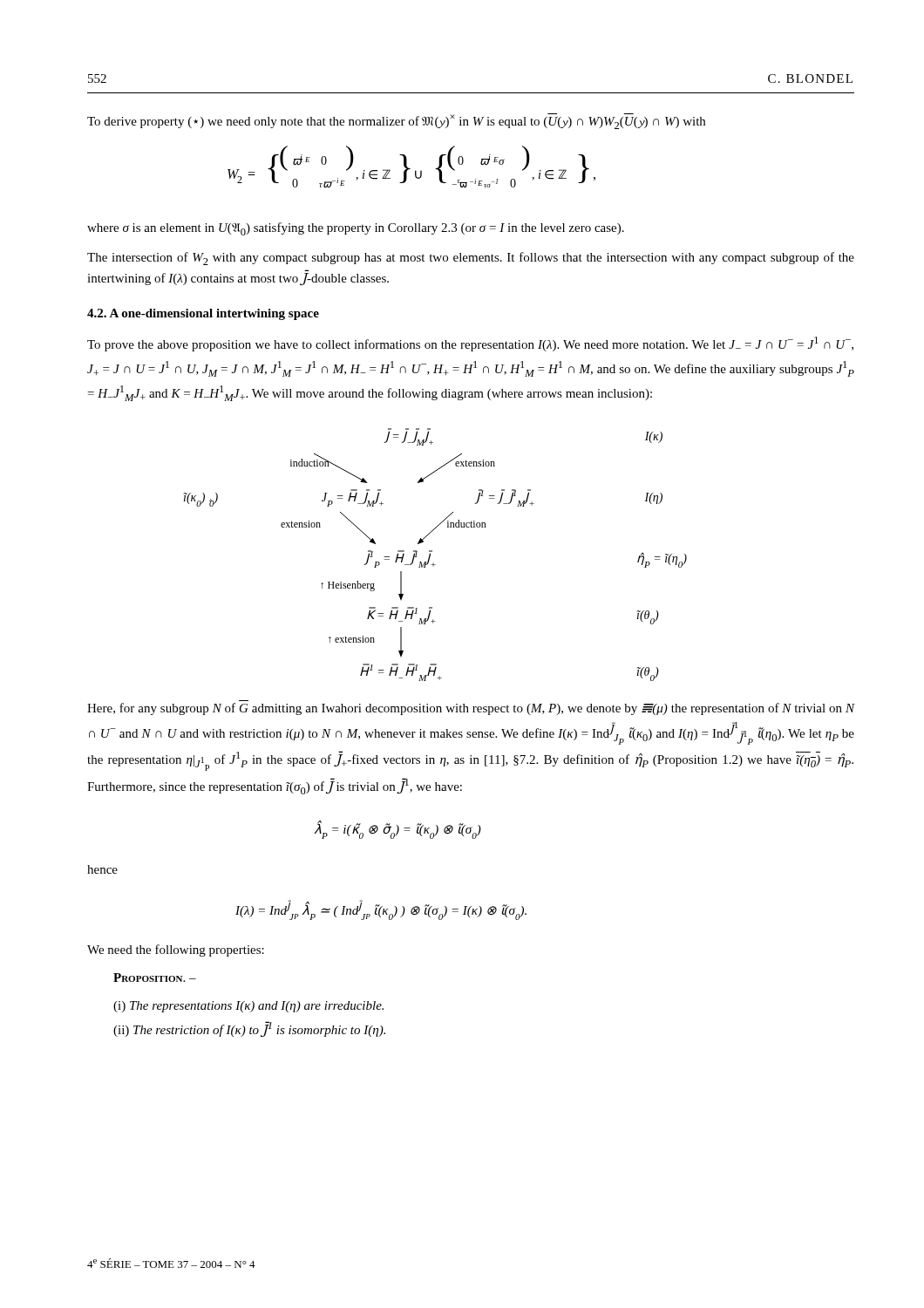Locate the formula containing "λ̂P = i(κ̃0 ⊗ σ̃0) = ɩ̃(κ0) ⊗"

pos(471,830)
